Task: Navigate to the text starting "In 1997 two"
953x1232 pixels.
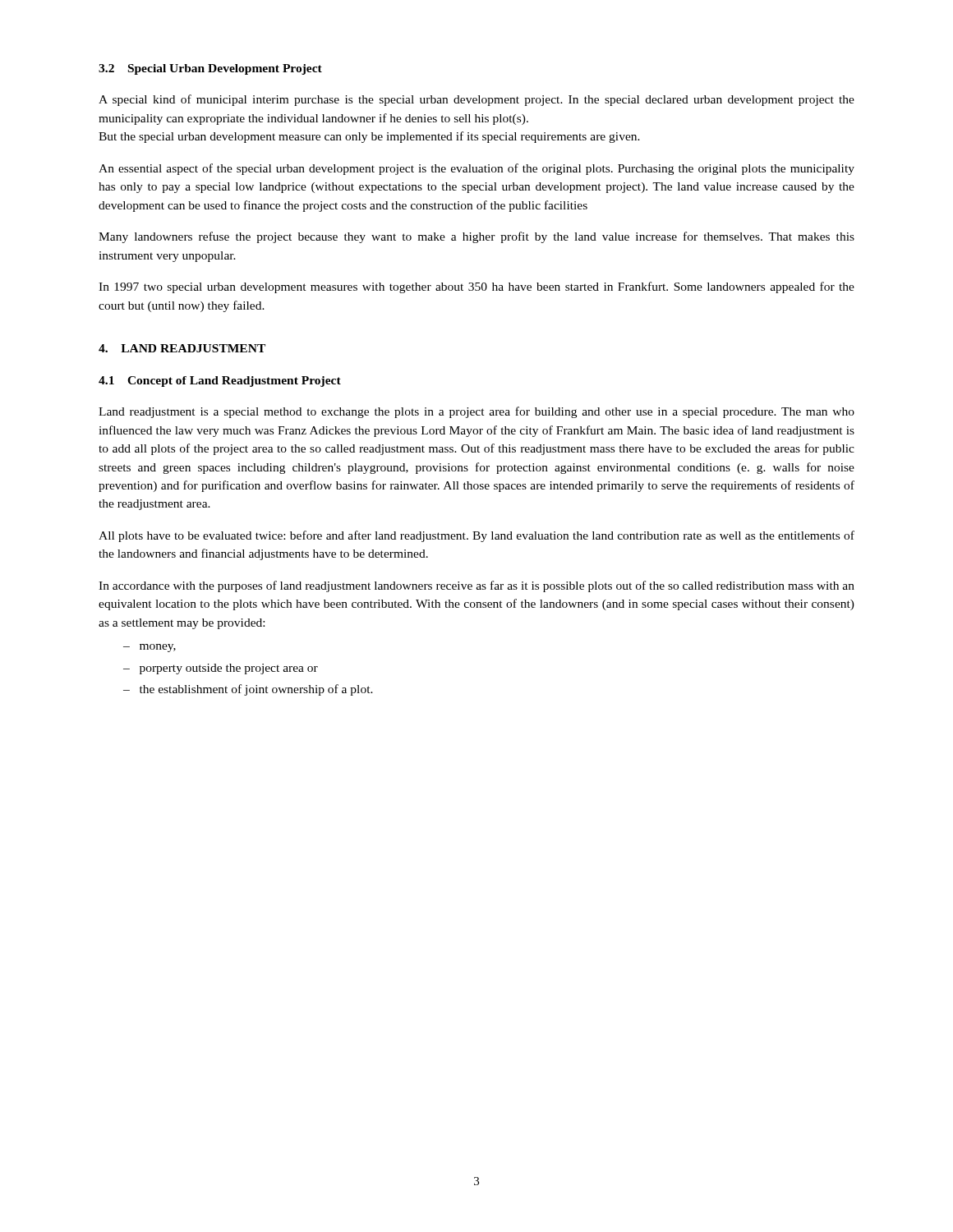Action: 476,296
